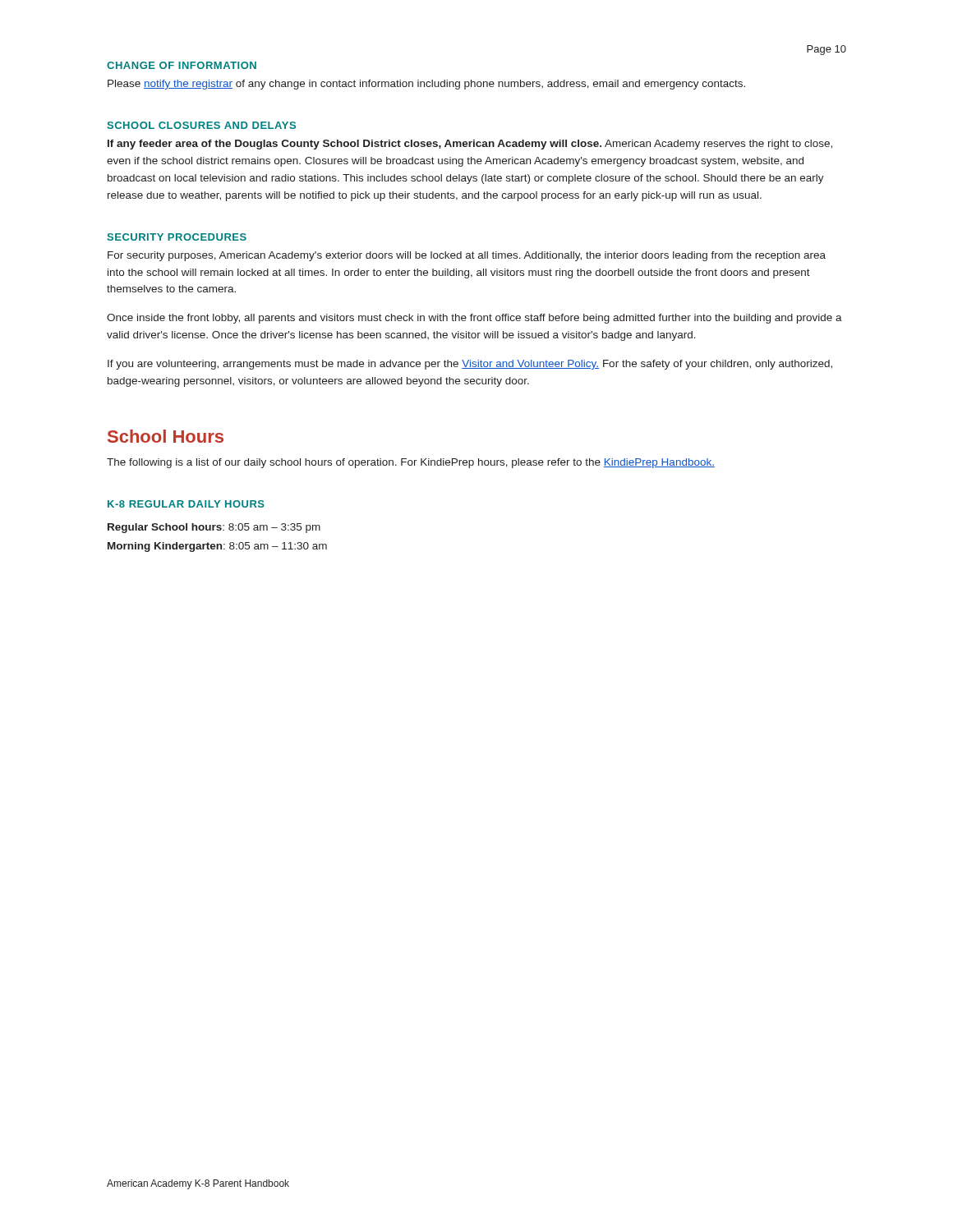This screenshot has width=953, height=1232.
Task: Select the block starting "SECURITY PROCEDURES"
Action: [177, 237]
